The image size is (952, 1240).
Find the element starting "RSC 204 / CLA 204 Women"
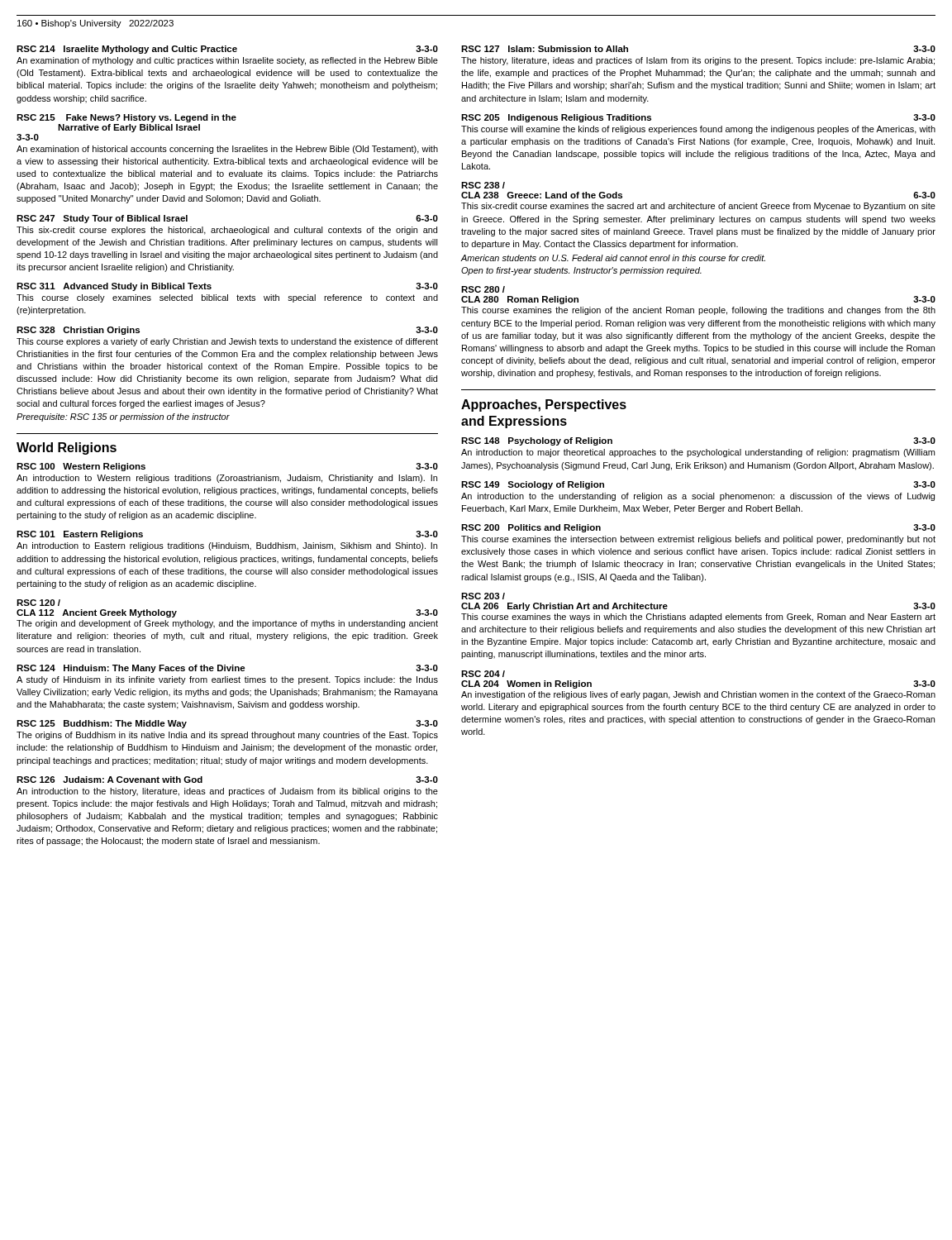click(483, 674)
